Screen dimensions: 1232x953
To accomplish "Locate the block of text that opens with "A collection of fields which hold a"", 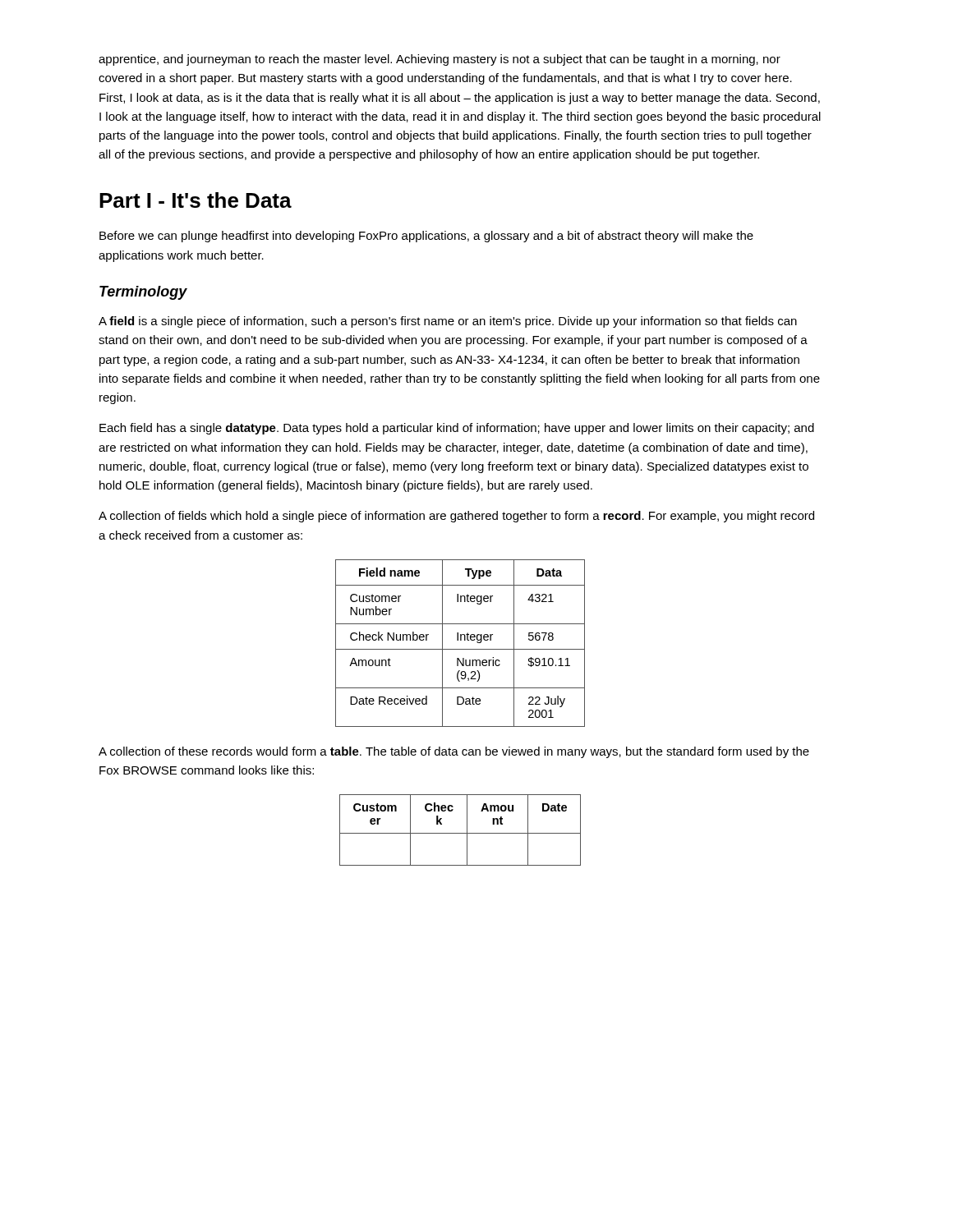I will [457, 525].
